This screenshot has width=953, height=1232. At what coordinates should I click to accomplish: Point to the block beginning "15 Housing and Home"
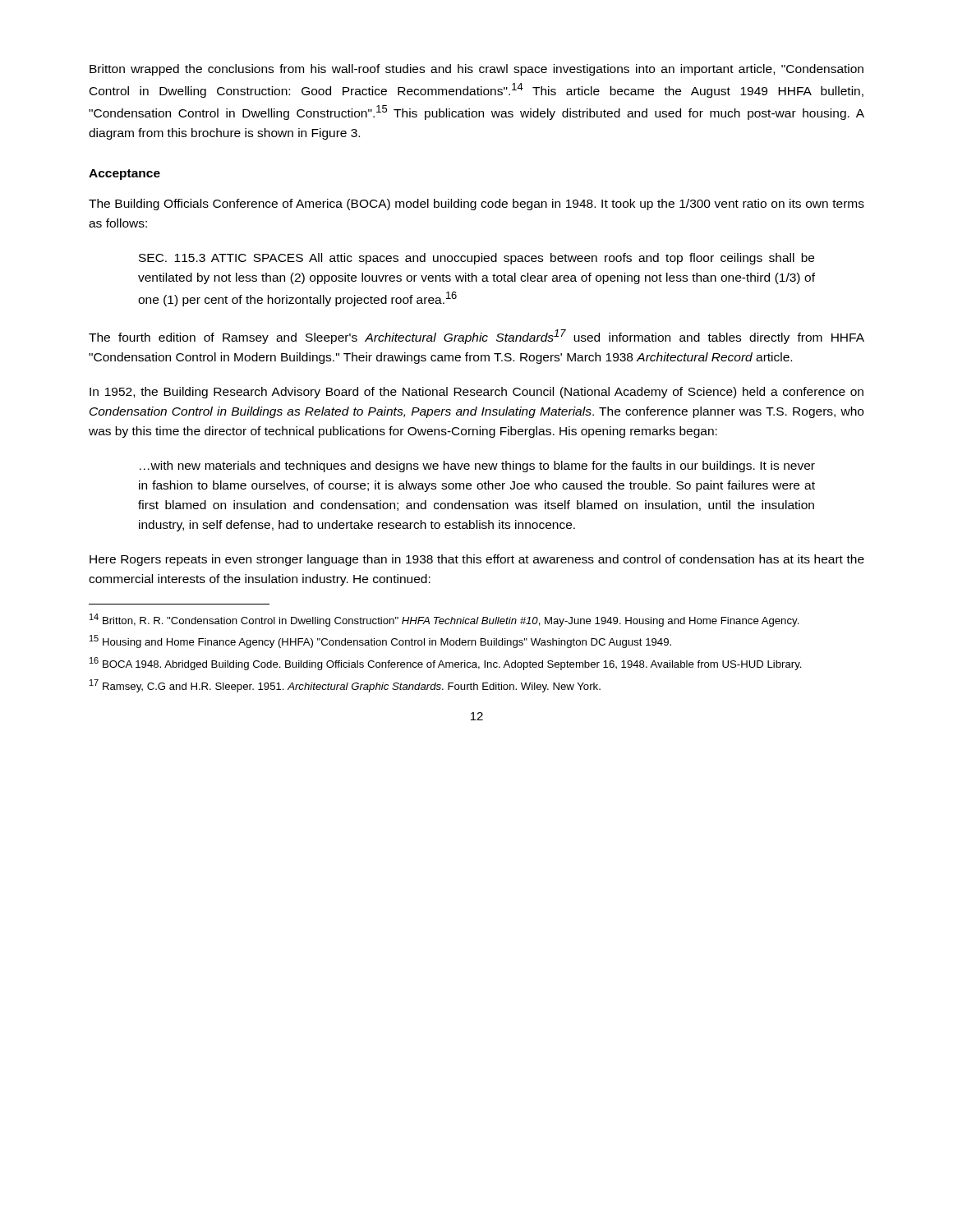coord(380,641)
